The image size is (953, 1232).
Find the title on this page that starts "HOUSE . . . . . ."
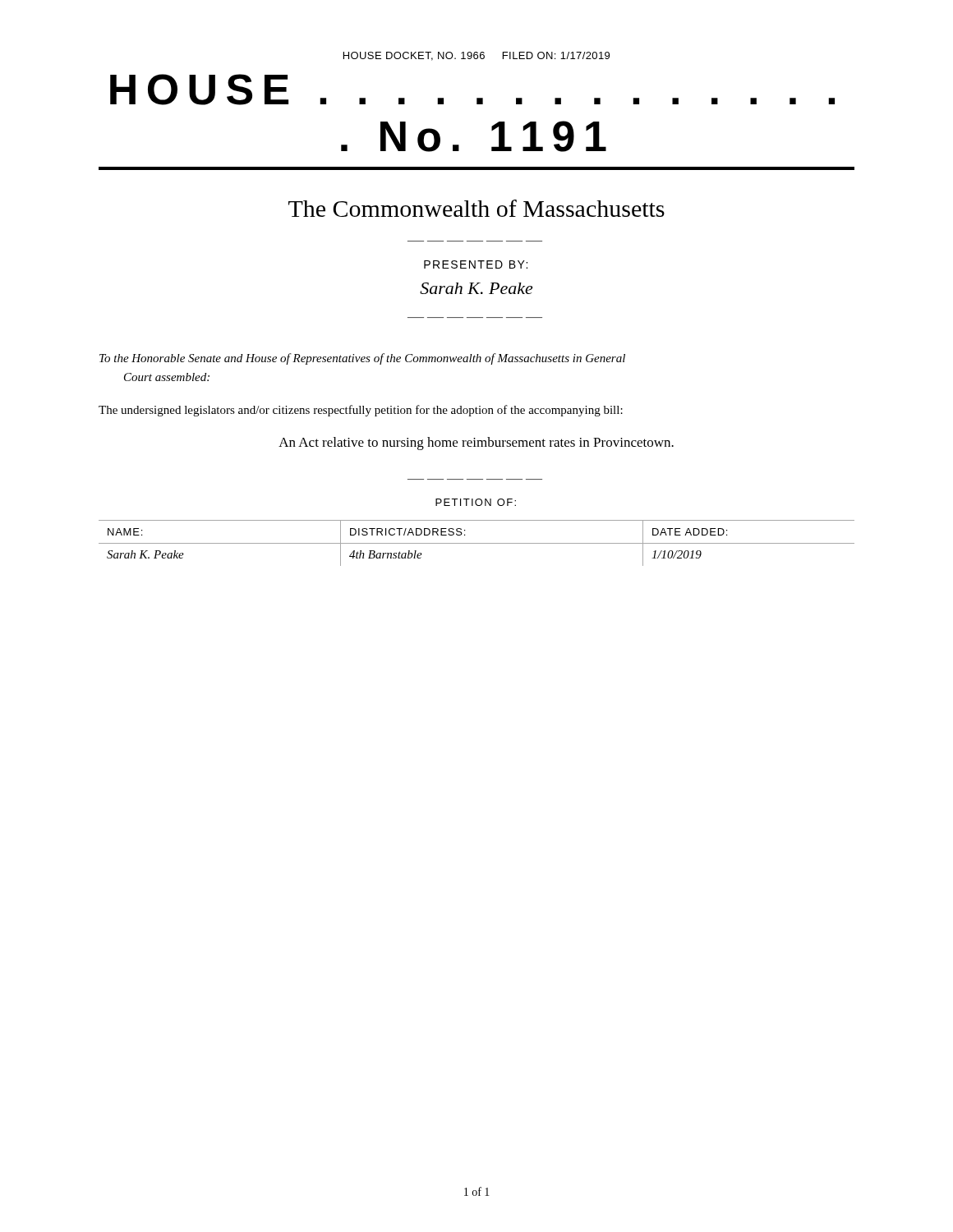476,113
